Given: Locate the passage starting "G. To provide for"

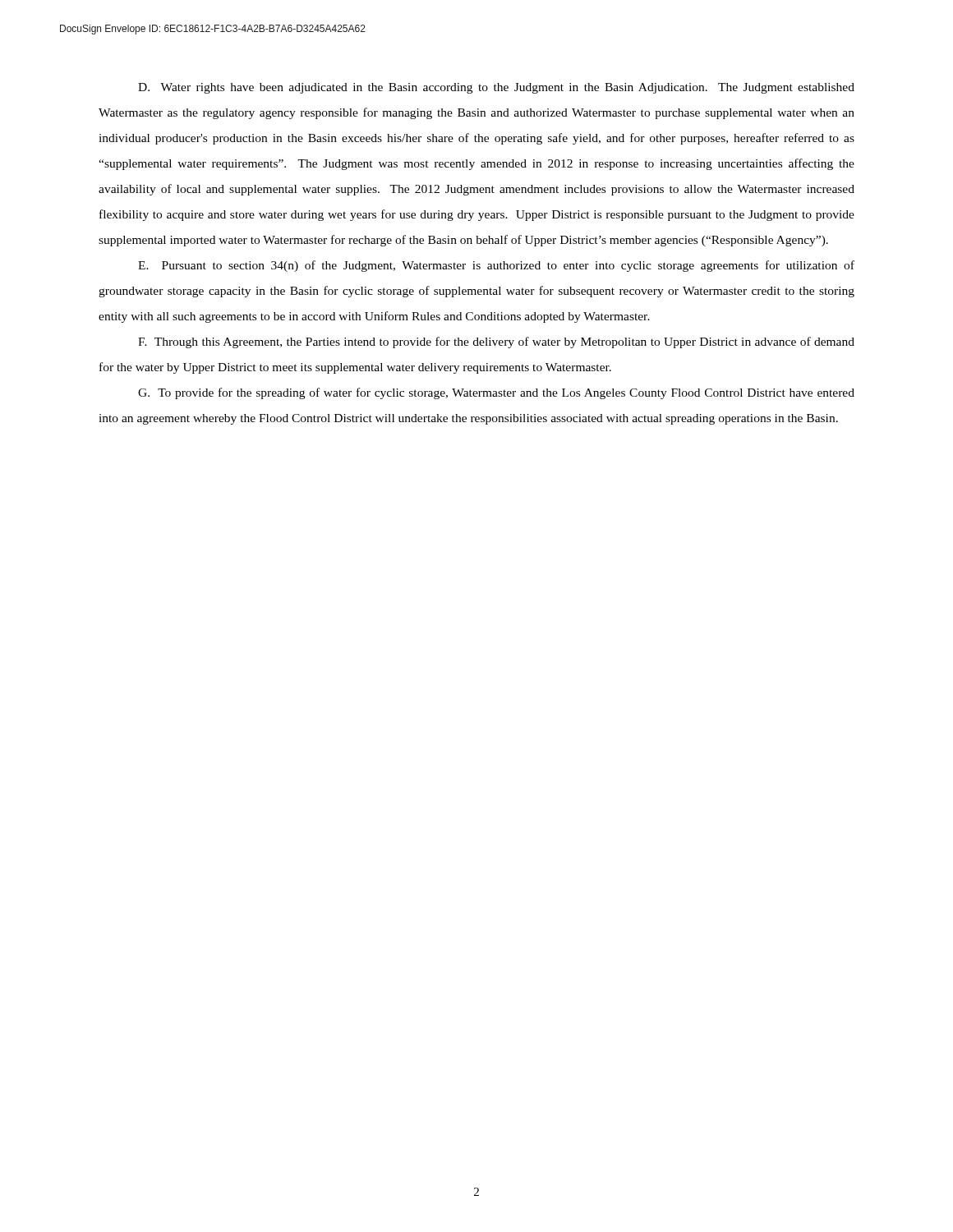Looking at the screenshot, I should (x=476, y=405).
